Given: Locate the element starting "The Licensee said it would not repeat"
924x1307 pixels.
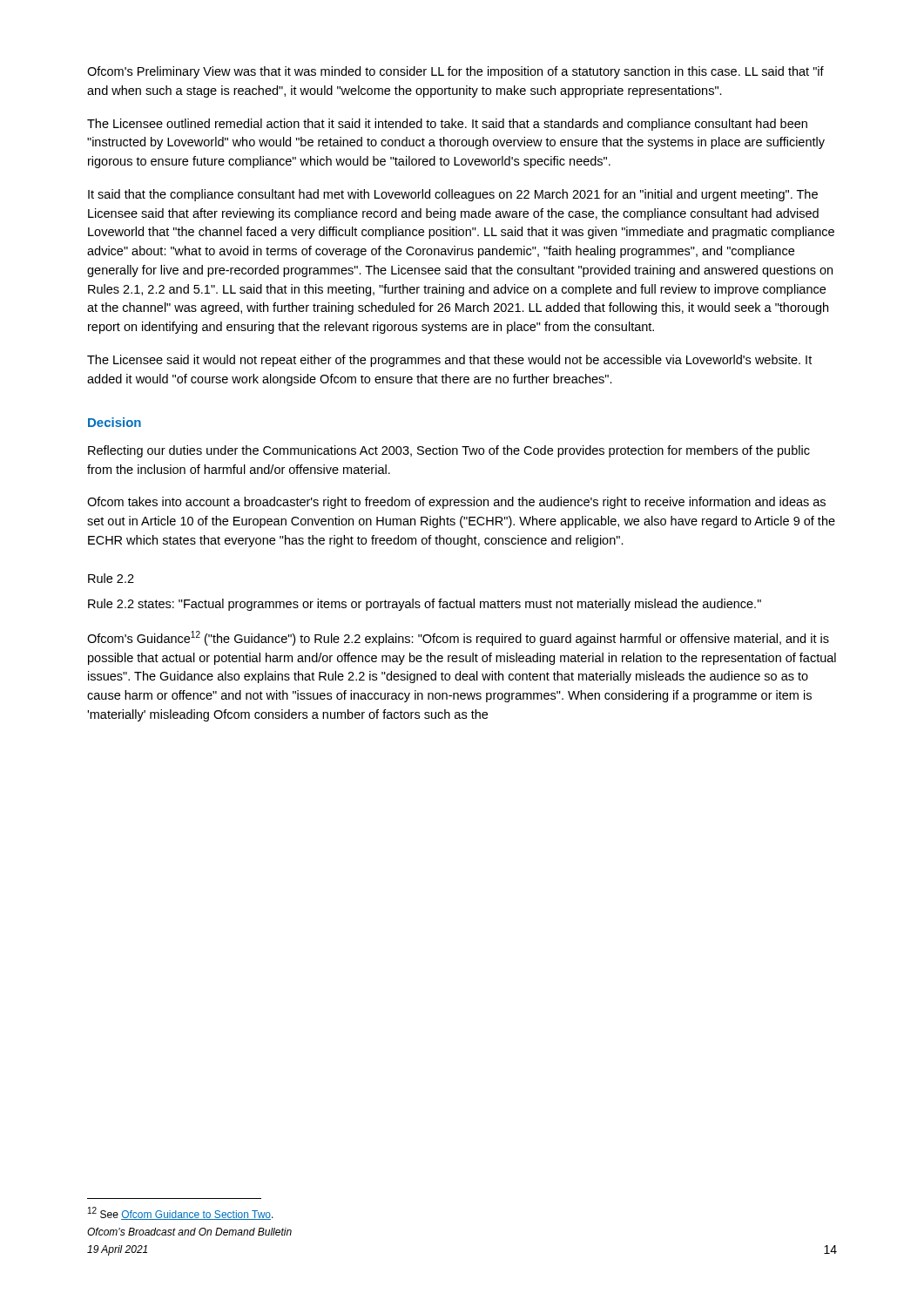Looking at the screenshot, I should click(449, 369).
